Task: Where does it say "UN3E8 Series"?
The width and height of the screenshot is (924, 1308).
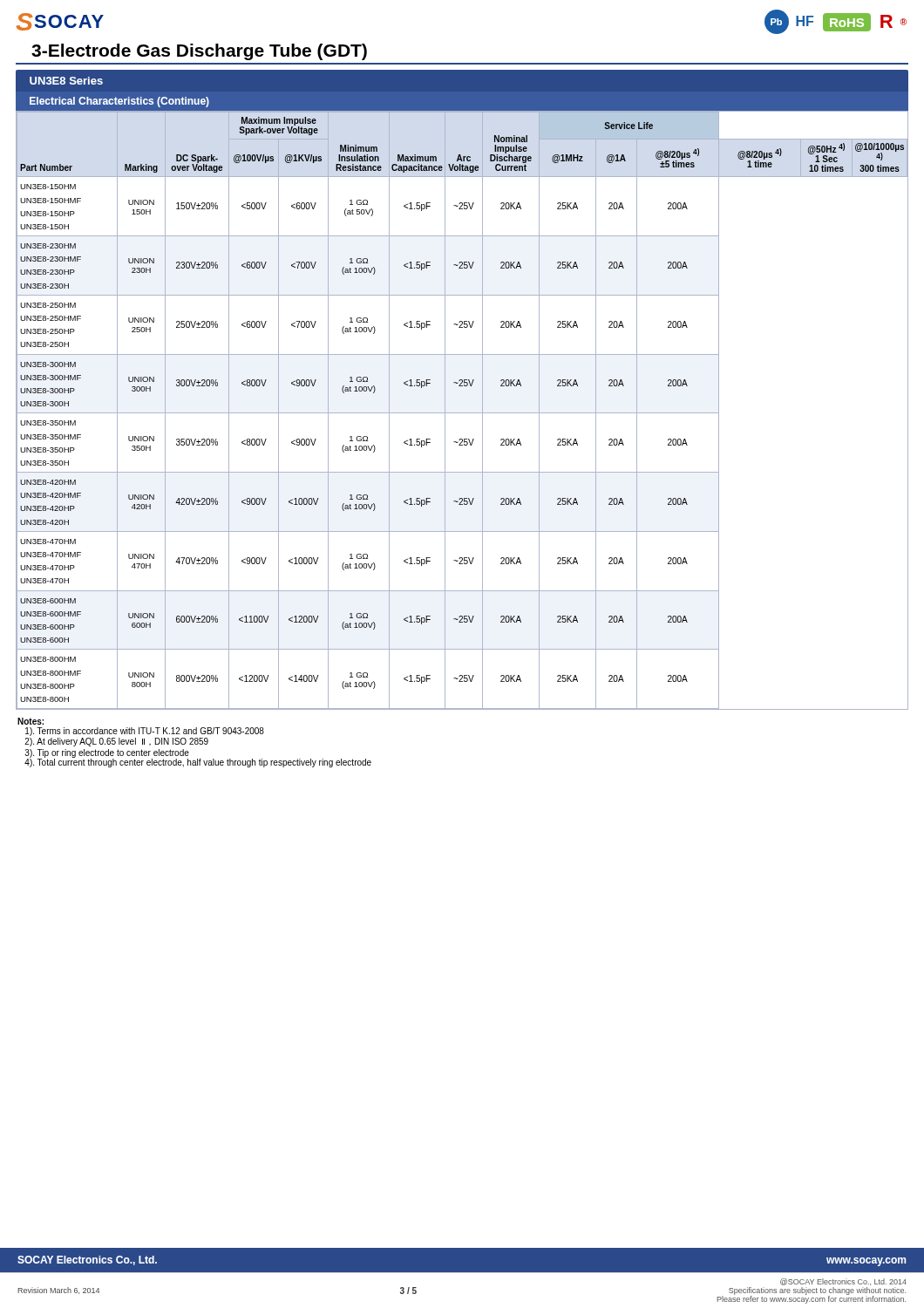Action: [x=65, y=81]
